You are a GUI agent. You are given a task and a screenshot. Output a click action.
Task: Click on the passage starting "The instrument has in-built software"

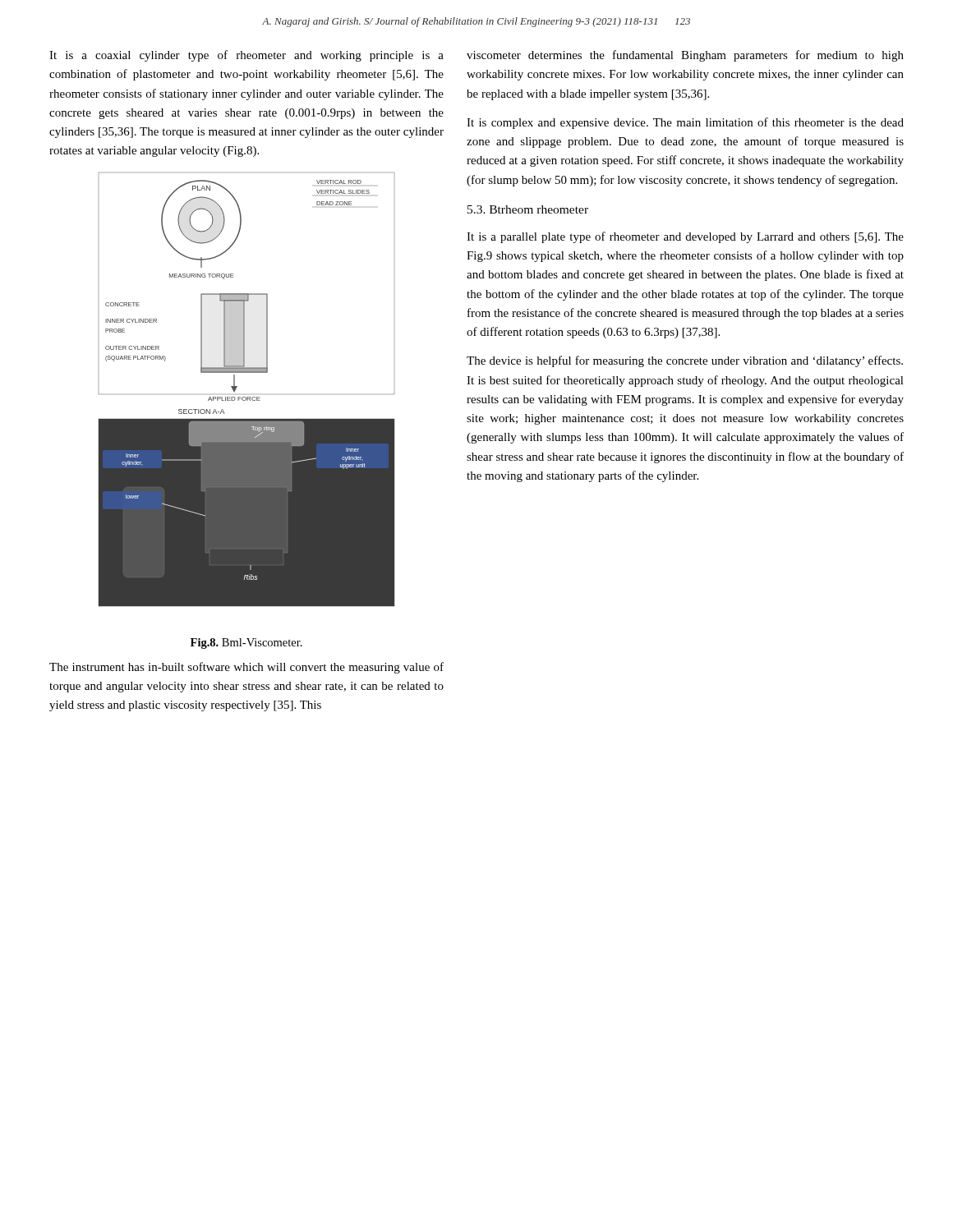click(x=246, y=686)
